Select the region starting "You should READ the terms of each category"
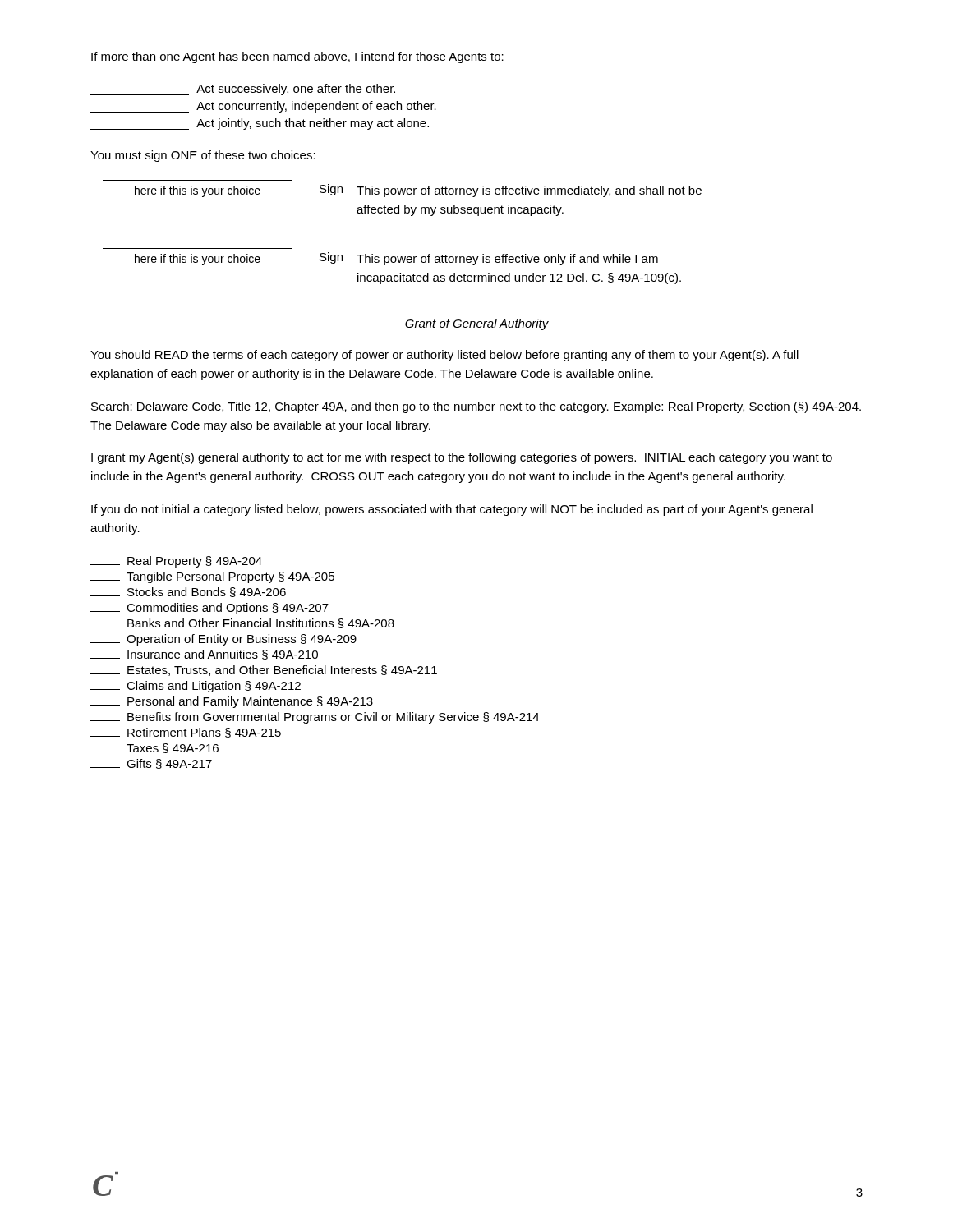The width and height of the screenshot is (953, 1232). (x=445, y=364)
